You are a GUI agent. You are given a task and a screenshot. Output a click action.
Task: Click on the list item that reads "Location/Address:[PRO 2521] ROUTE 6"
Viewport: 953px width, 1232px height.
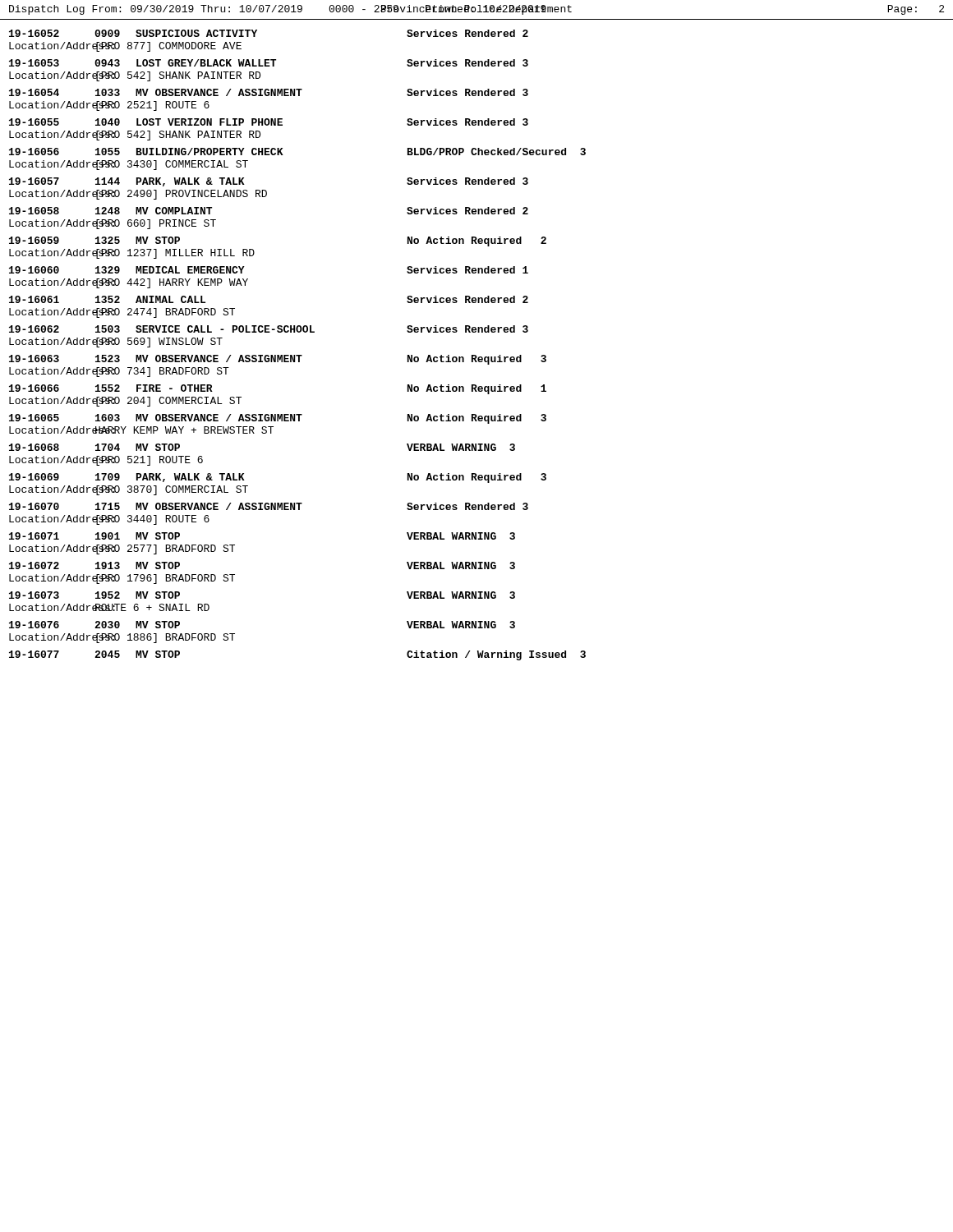[x=109, y=106]
